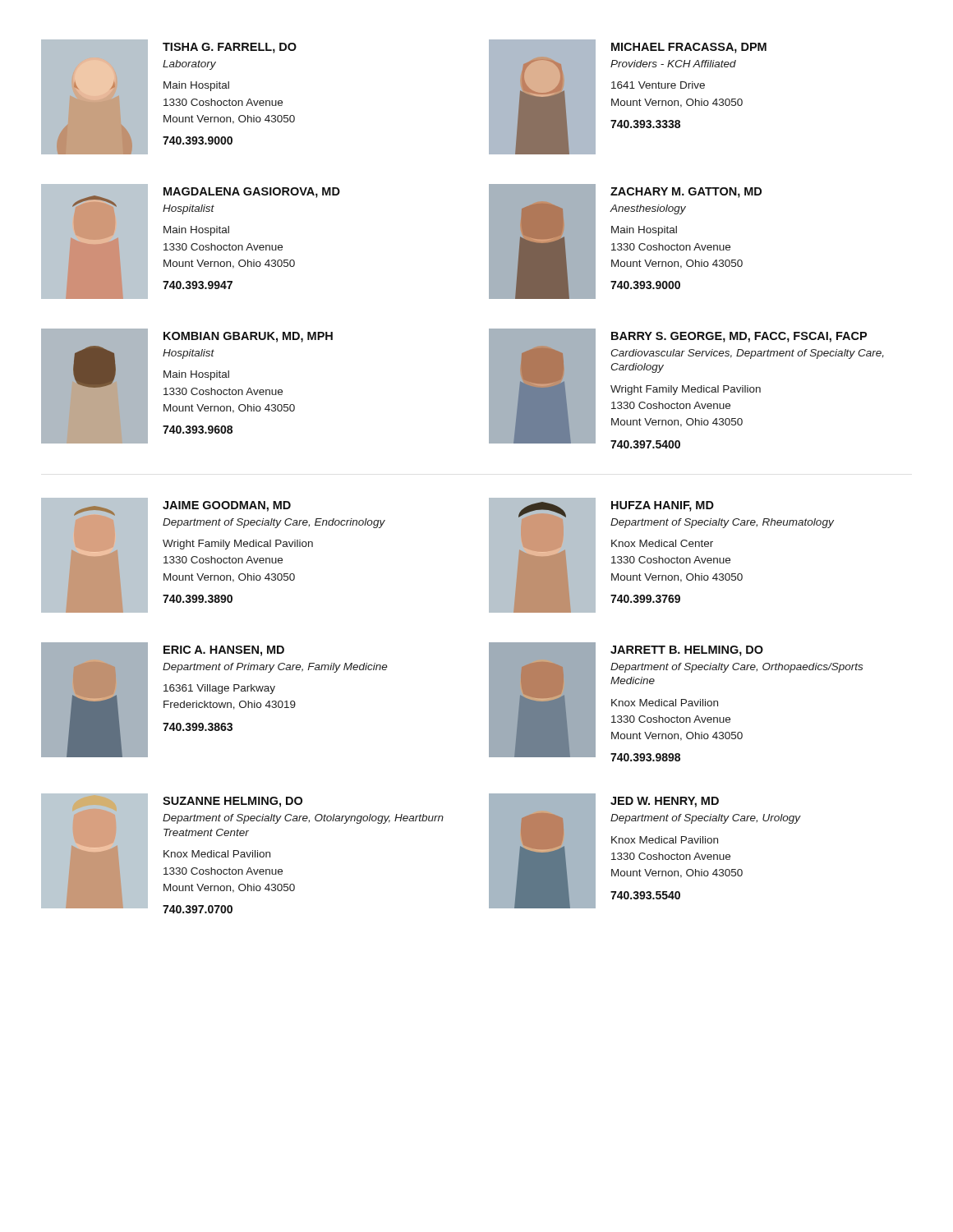Click the passage that begins "BARRY S. GEORGE, MD, FACC, FSCAI,"
The height and width of the screenshot is (1232, 953).
point(739,336)
